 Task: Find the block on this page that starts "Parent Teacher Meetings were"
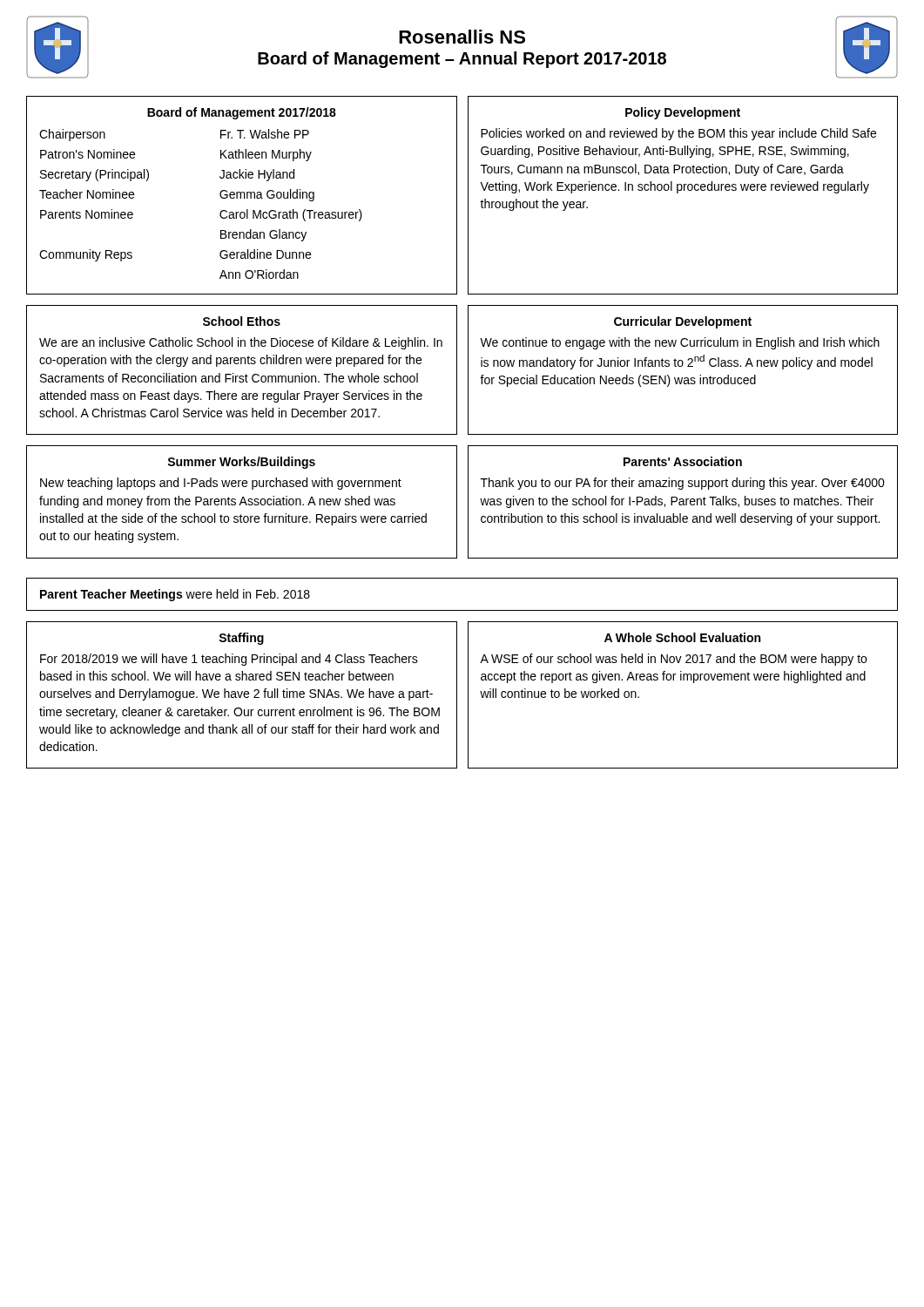(x=175, y=594)
